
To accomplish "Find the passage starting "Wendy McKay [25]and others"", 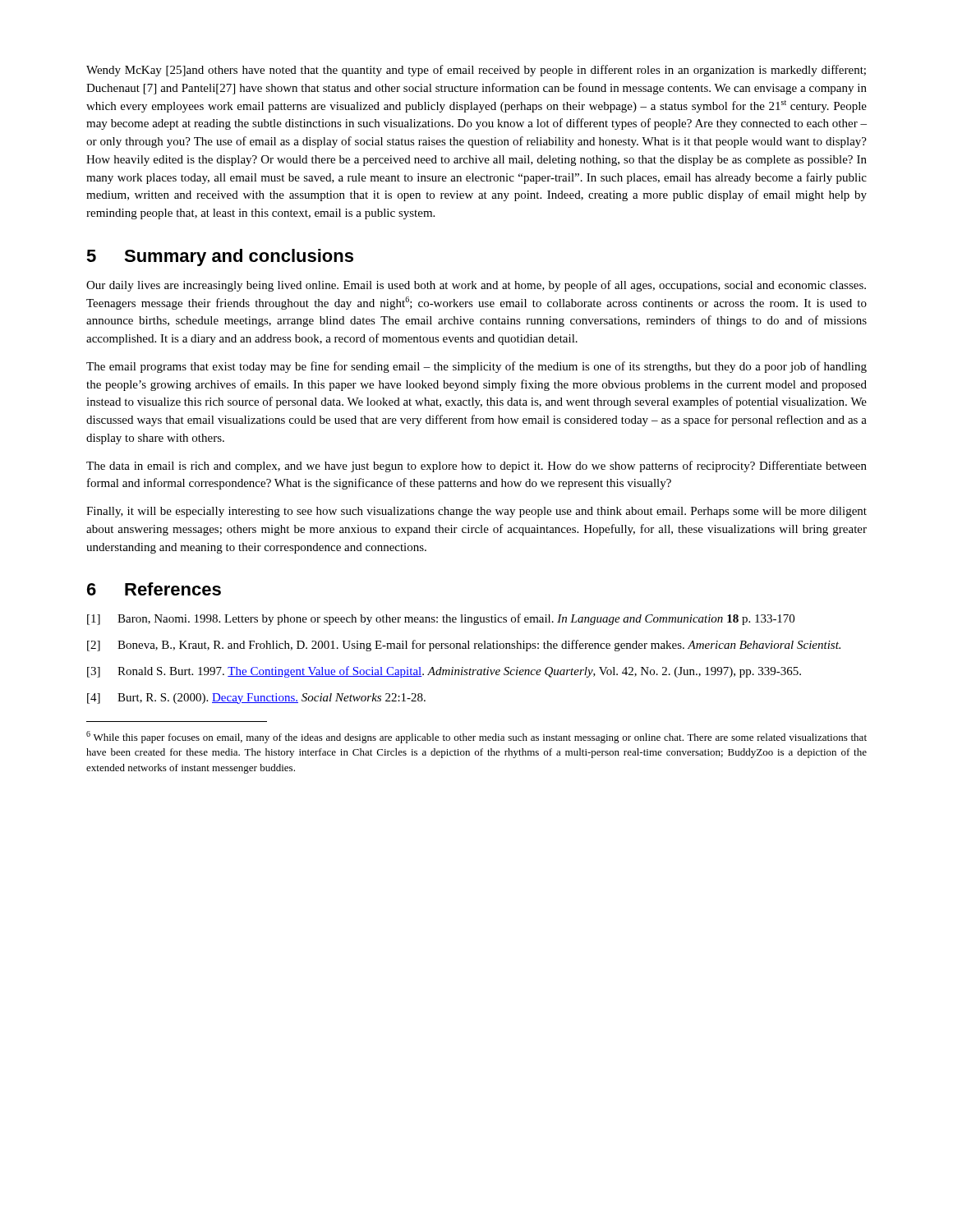I will [x=476, y=142].
